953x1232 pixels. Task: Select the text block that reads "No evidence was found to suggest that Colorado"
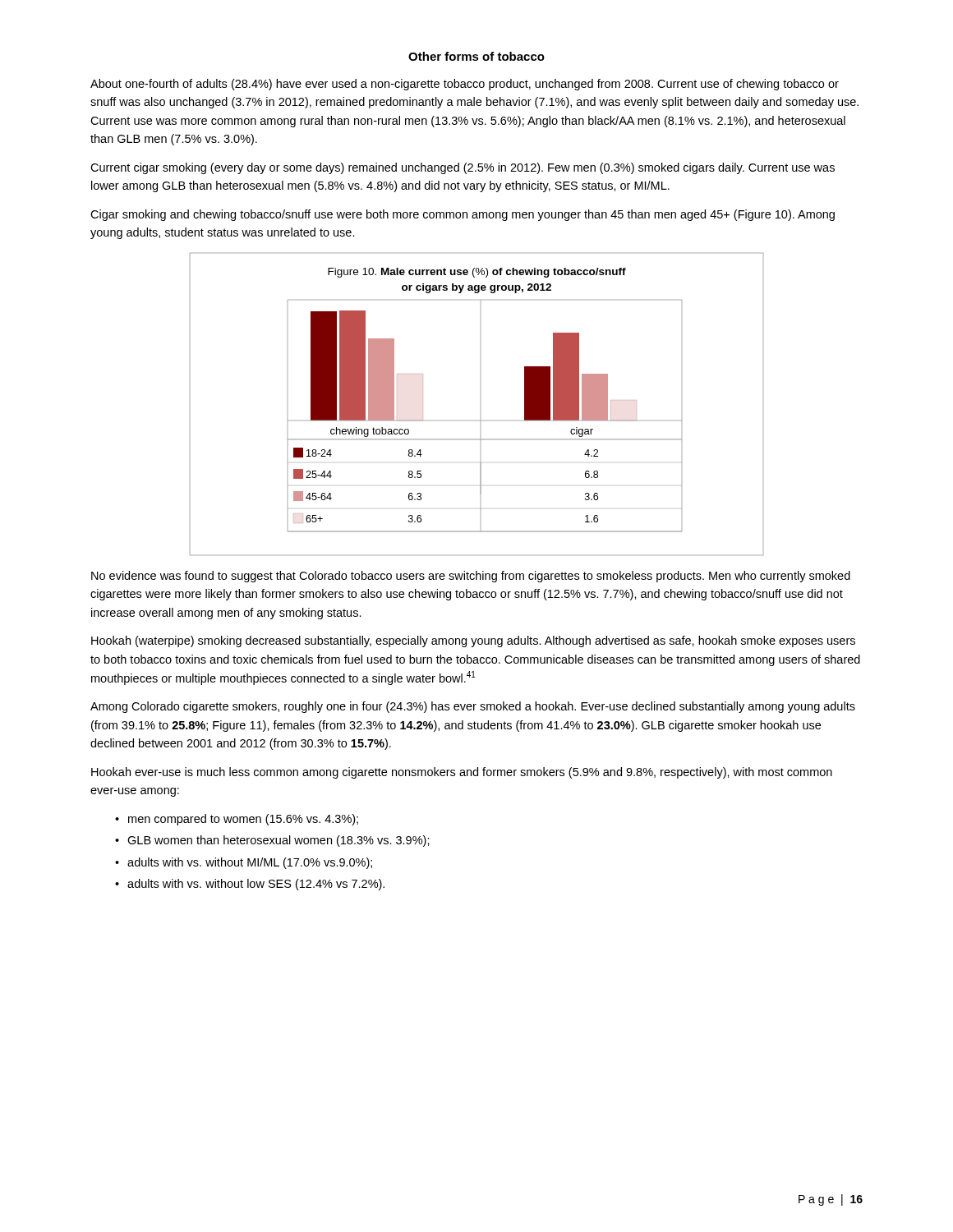pos(470,594)
